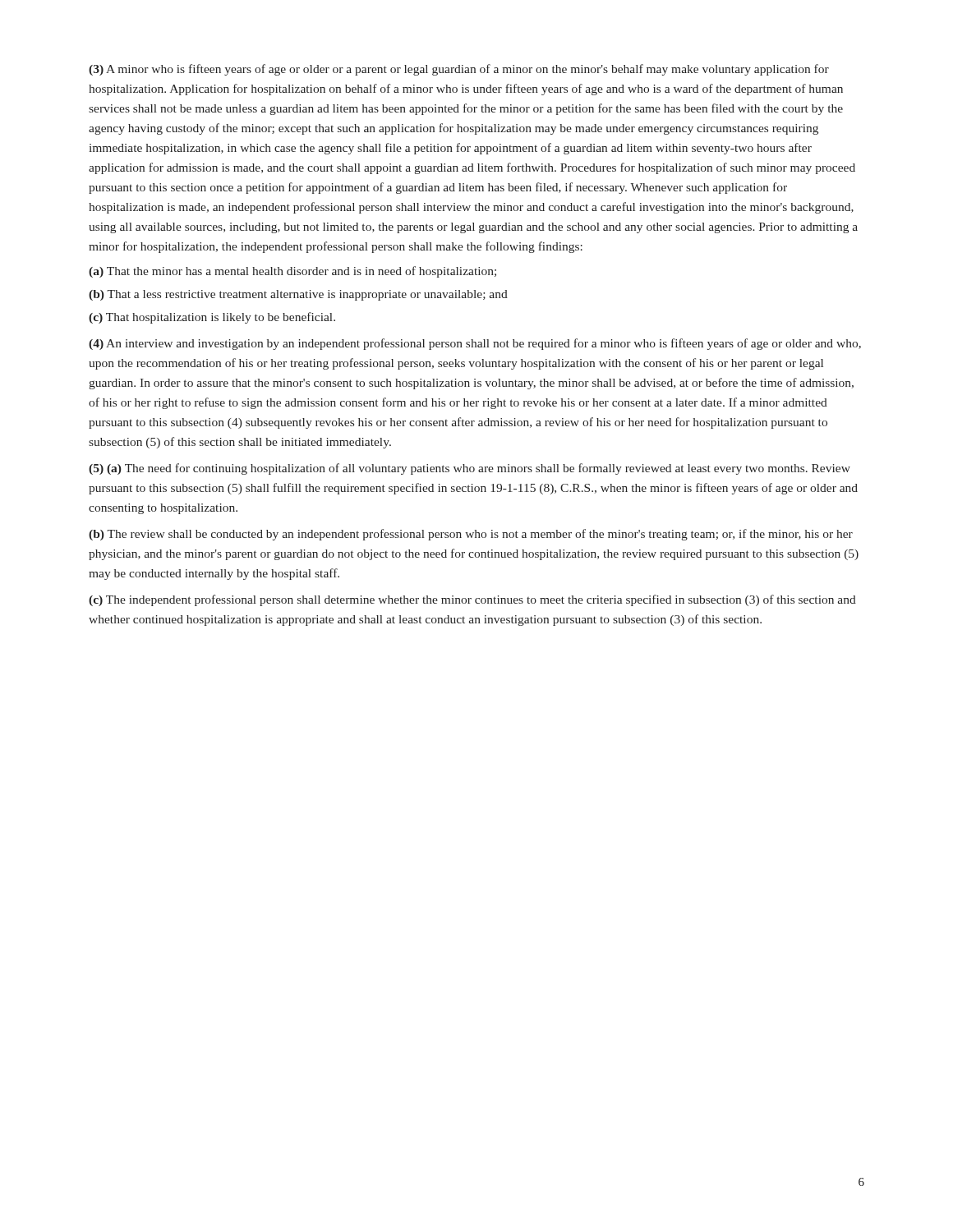Screen dimensions: 1232x953
Task: Find the text block that says "(3) A minor"
Action: [476, 158]
